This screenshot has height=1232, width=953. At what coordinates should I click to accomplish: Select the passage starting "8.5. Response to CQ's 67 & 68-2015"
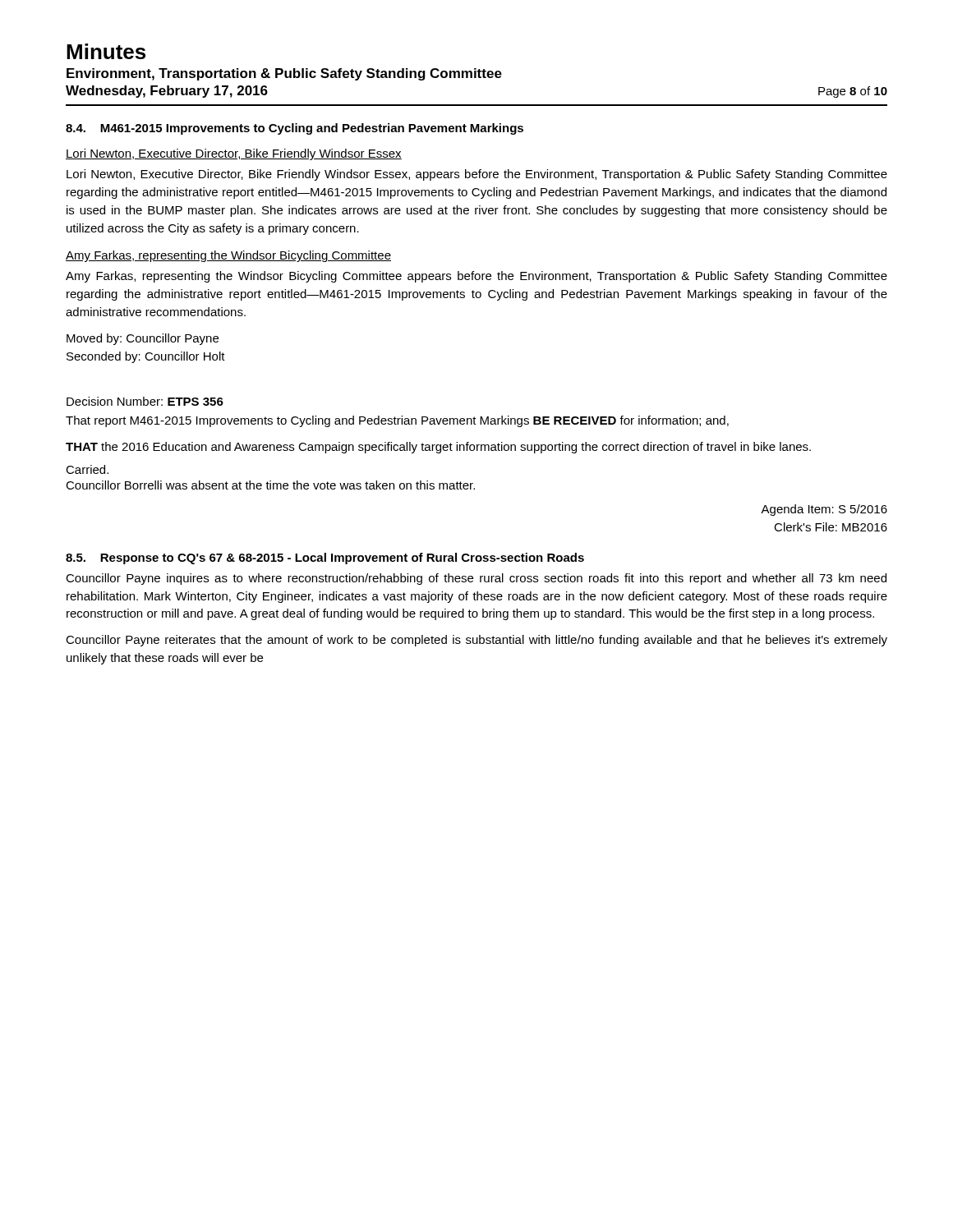point(325,557)
